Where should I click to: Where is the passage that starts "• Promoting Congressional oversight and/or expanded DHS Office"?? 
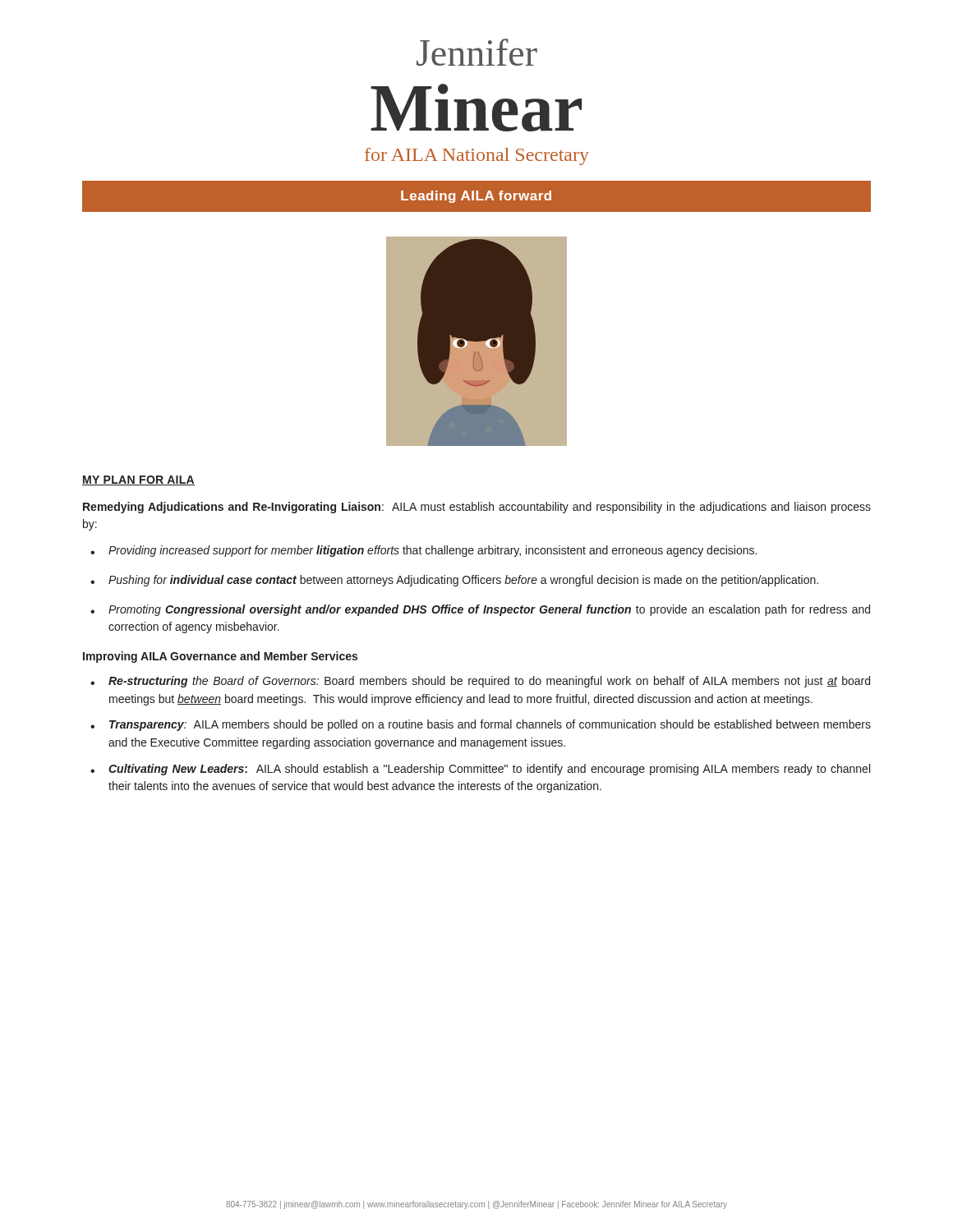[481, 619]
